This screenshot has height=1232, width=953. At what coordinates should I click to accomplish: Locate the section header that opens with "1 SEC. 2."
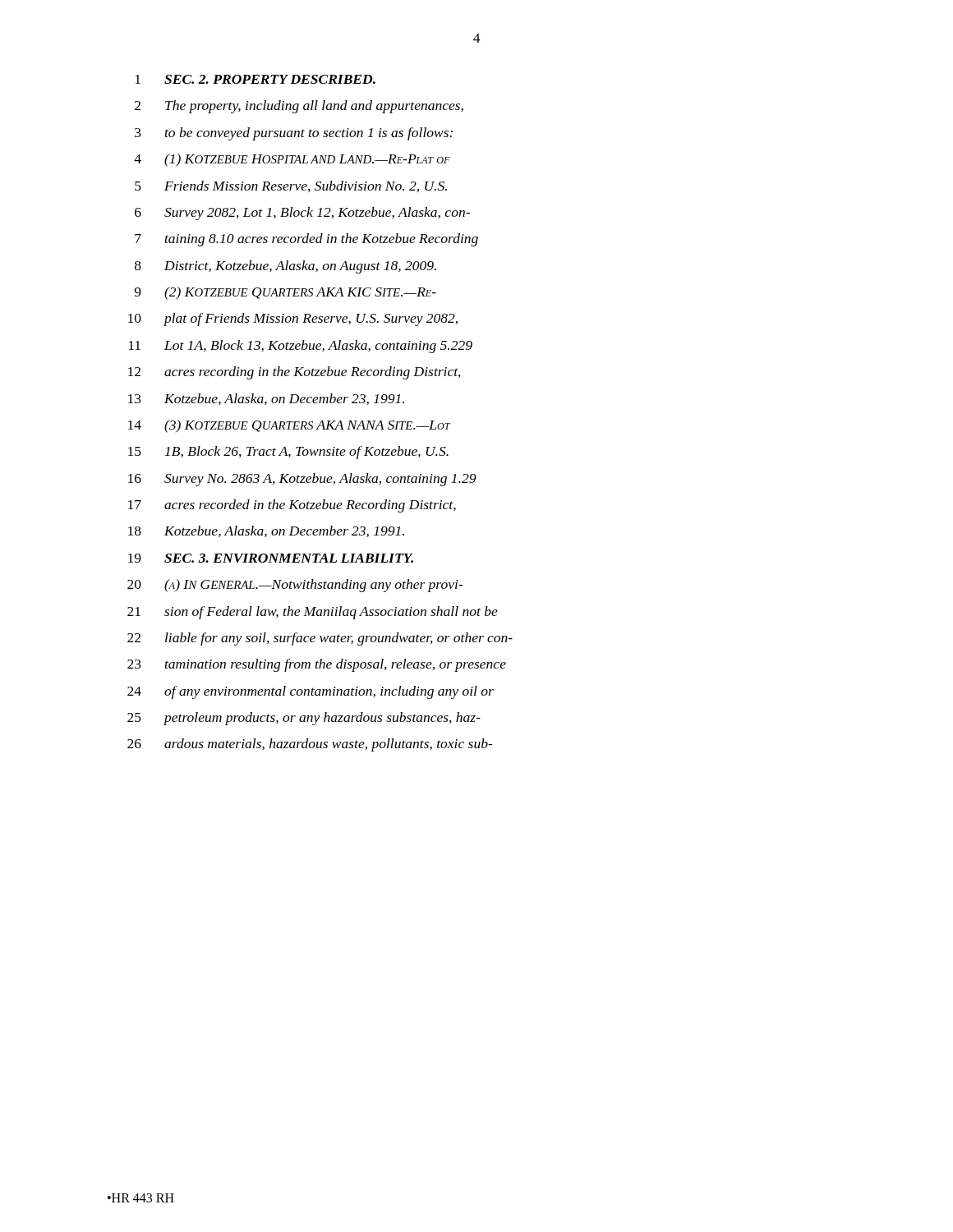click(256, 79)
